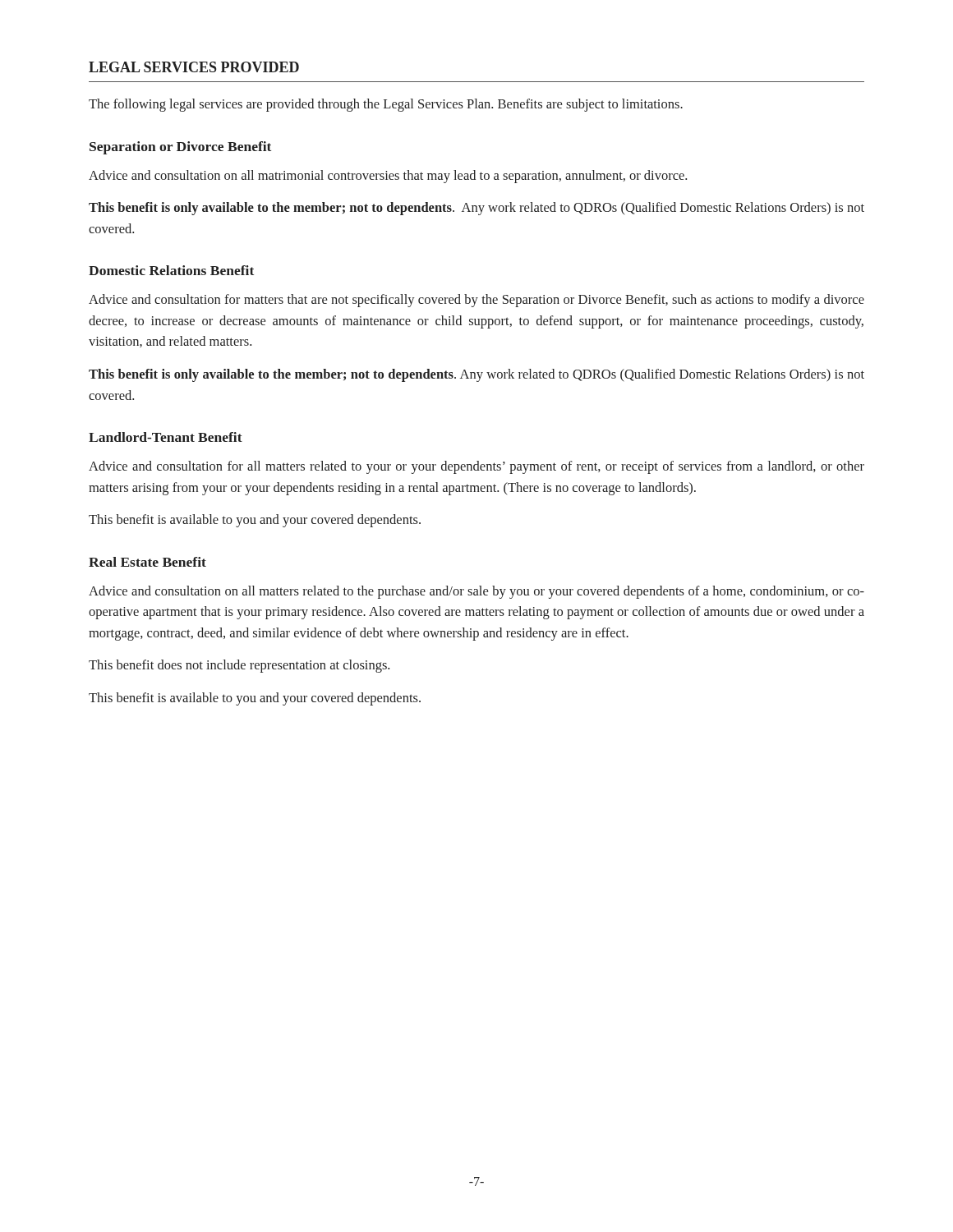The height and width of the screenshot is (1232, 953).
Task: Select the text block starting "Real Estate Benefit"
Action: (x=147, y=562)
